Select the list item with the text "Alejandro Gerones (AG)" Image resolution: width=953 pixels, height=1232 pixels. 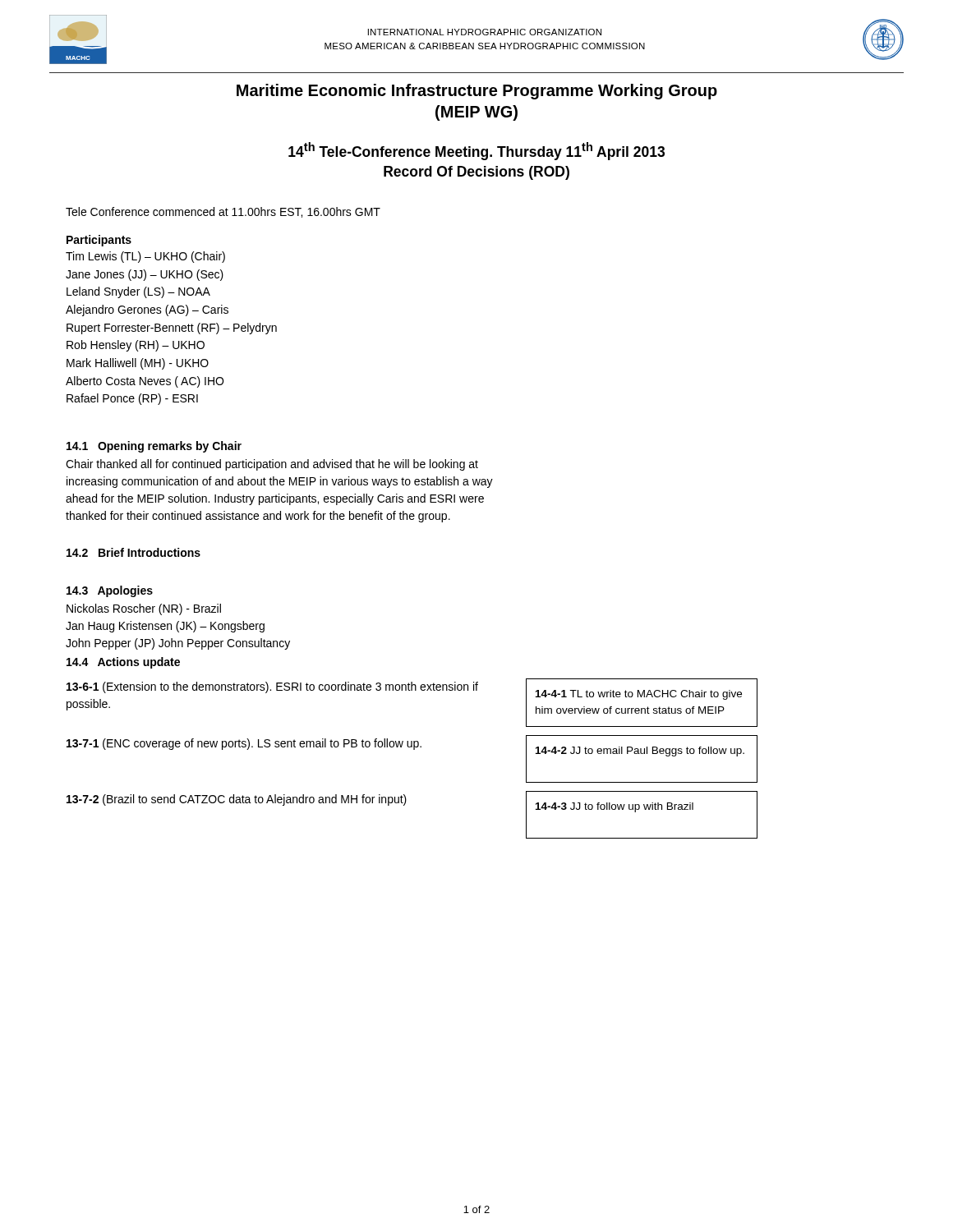147,310
